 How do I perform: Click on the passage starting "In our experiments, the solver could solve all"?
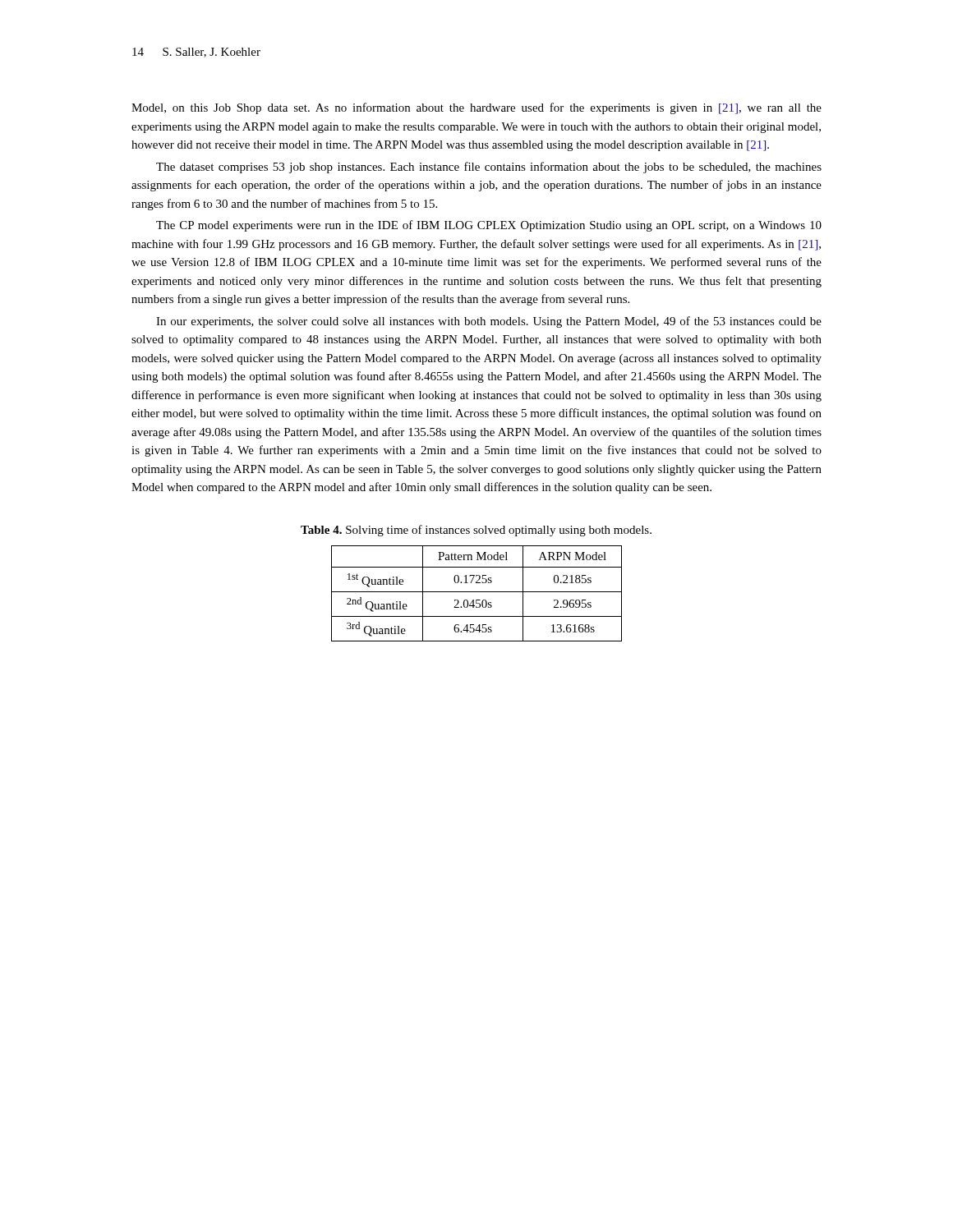tap(476, 404)
